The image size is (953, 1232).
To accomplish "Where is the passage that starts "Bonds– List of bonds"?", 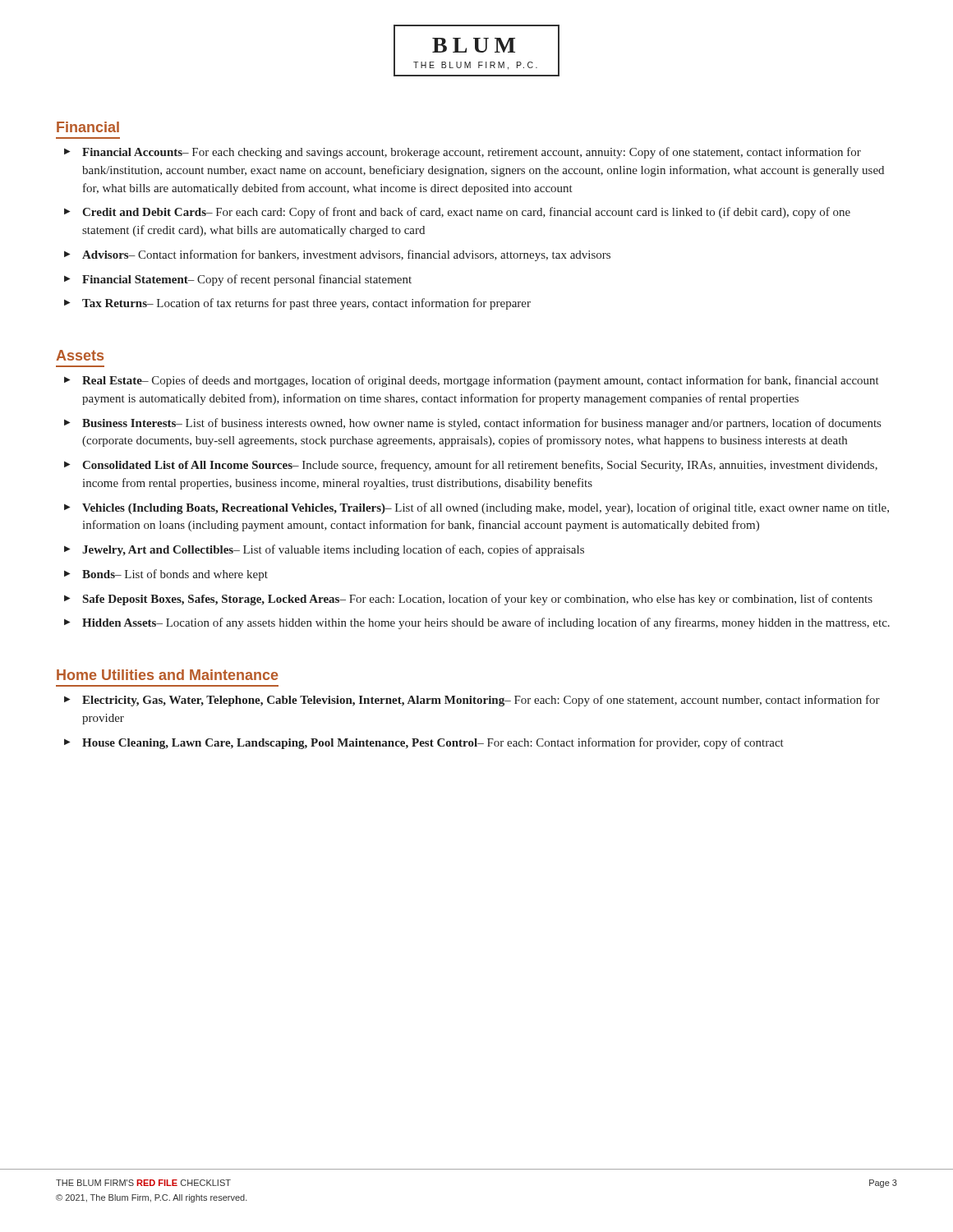I will coord(175,574).
